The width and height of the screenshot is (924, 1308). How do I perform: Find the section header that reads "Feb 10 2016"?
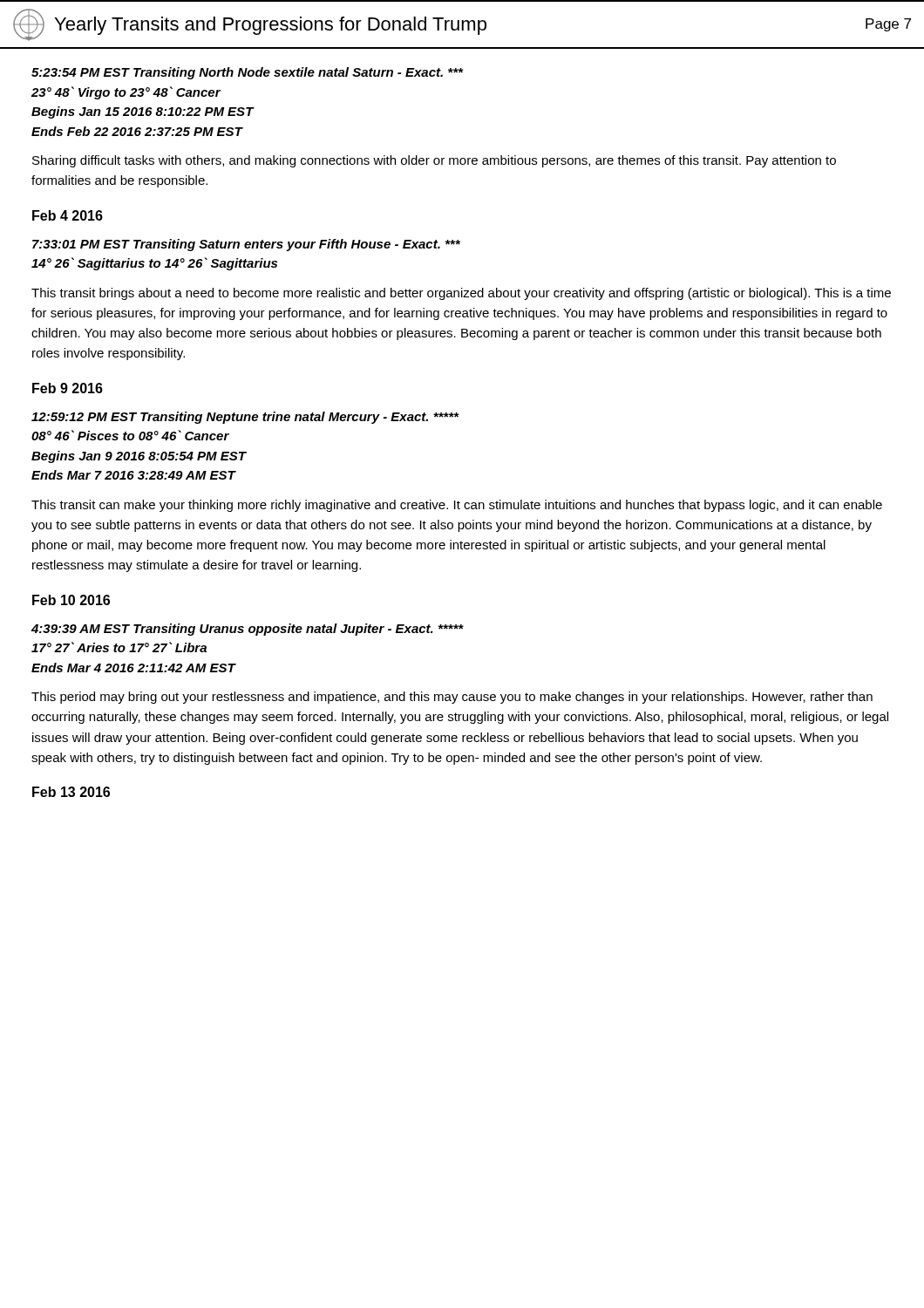click(x=71, y=600)
